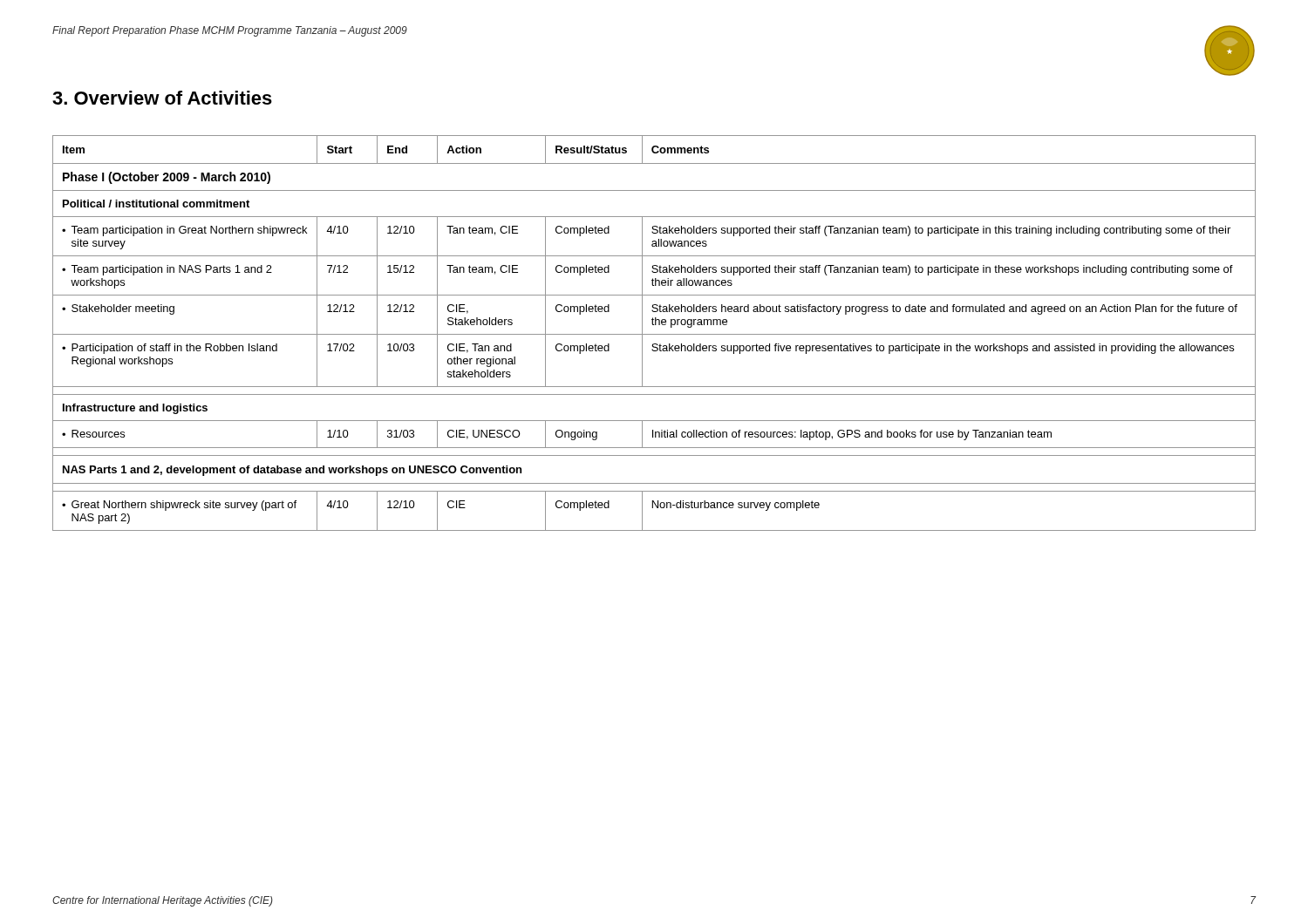Find a logo
1308x924 pixels.
pos(1230,51)
